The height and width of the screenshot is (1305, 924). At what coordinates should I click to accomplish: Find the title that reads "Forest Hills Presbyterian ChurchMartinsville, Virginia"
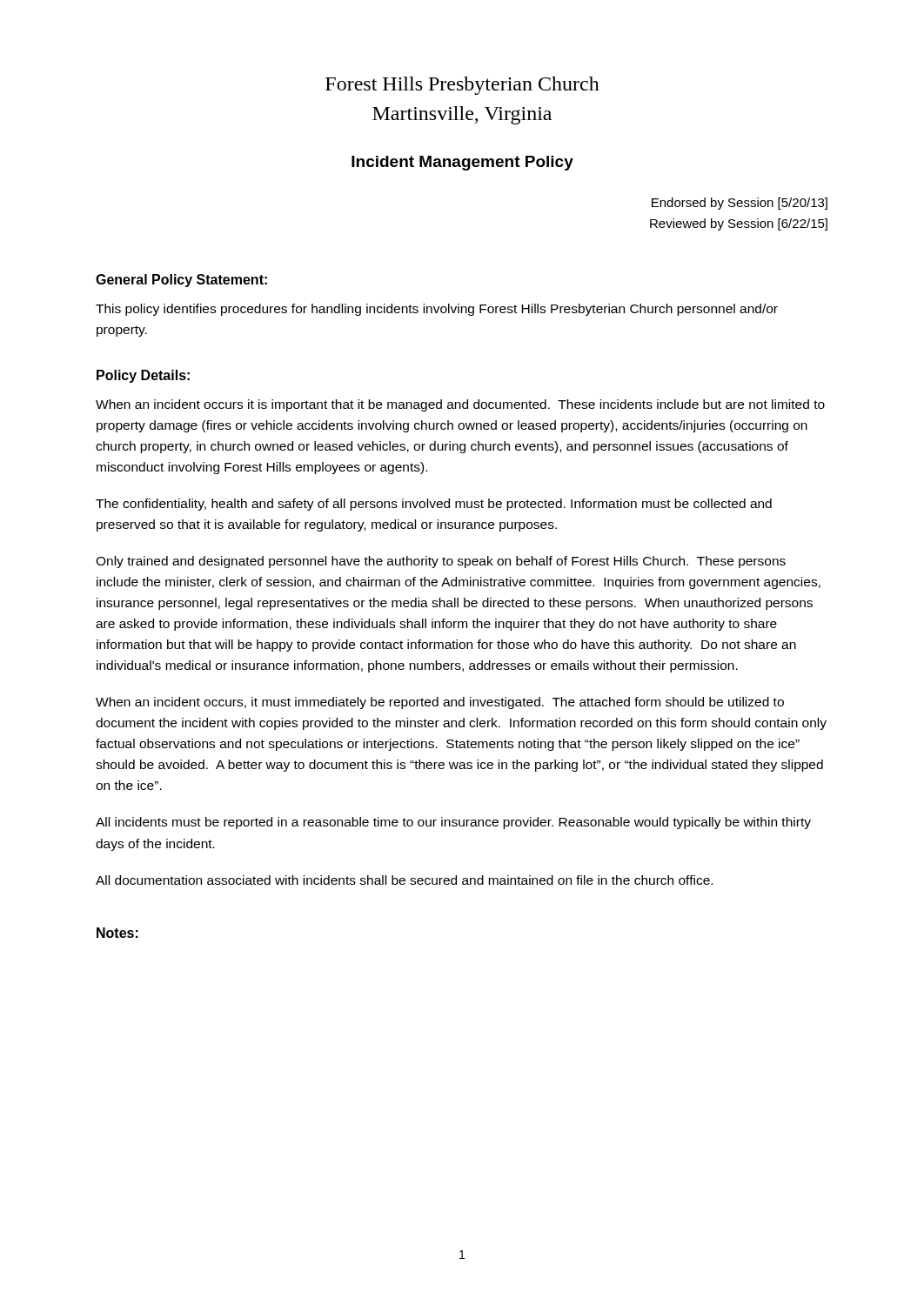click(462, 99)
